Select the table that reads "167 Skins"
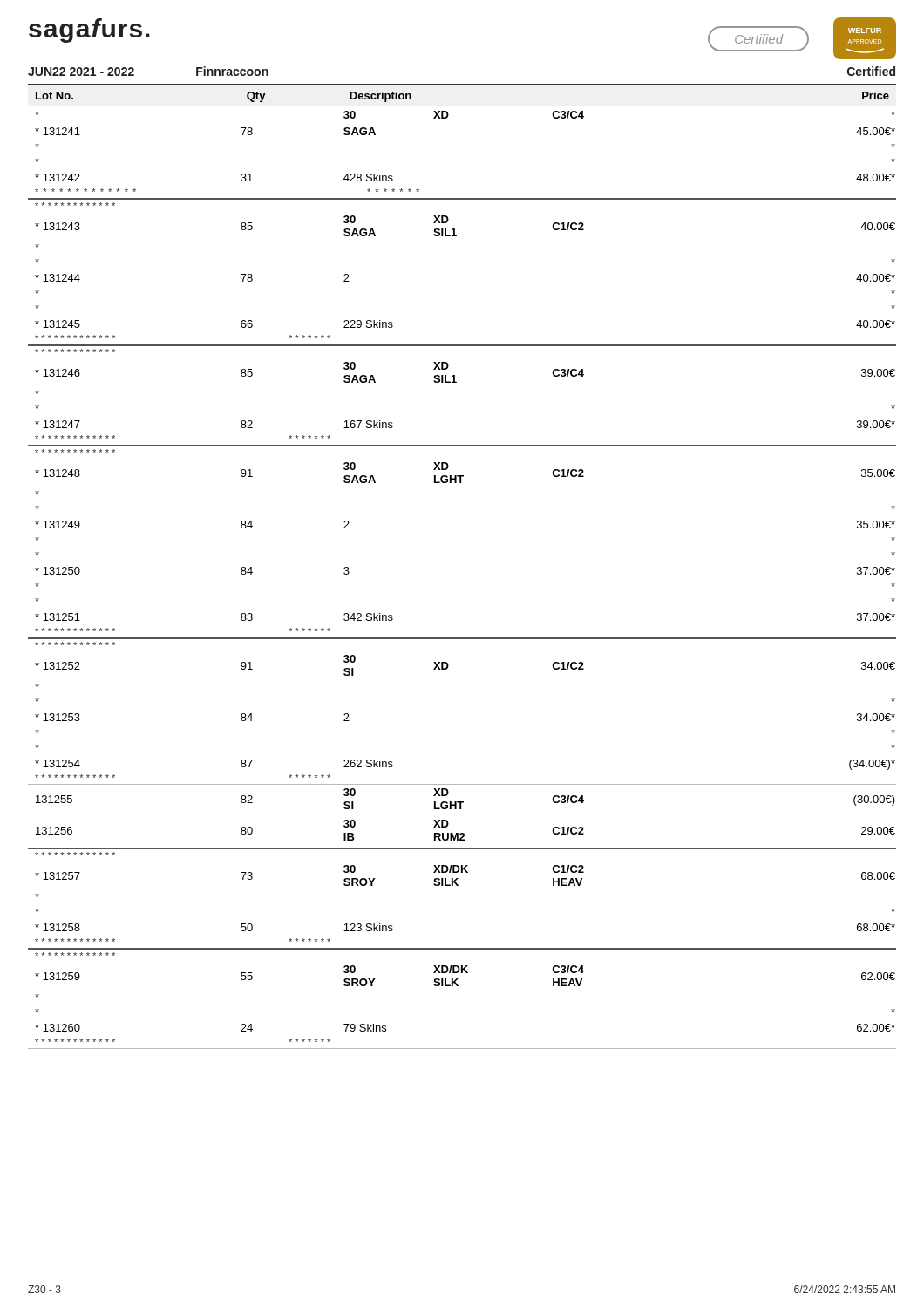 click(462, 566)
